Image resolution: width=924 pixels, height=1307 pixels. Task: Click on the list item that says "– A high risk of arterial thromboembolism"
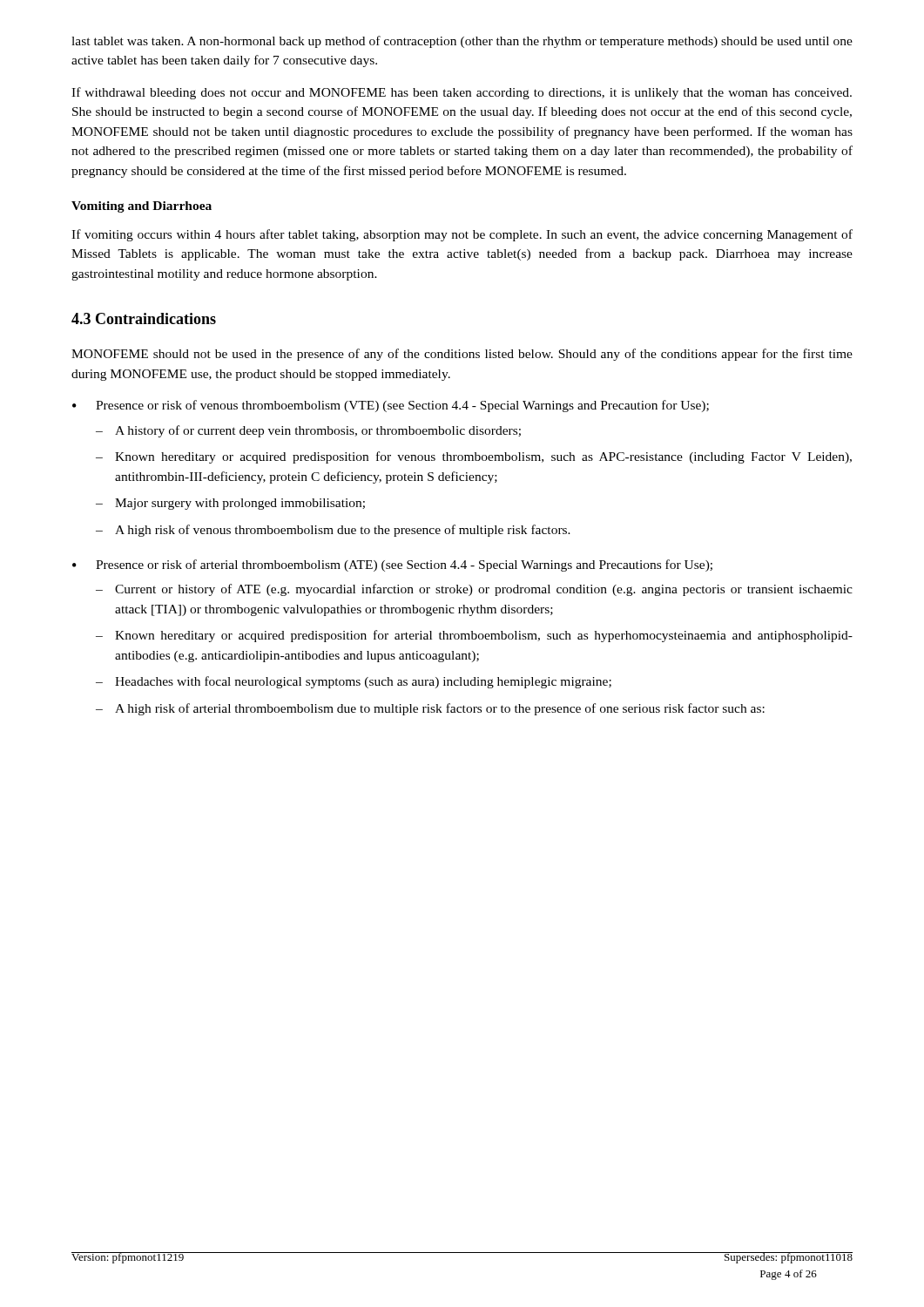click(474, 708)
